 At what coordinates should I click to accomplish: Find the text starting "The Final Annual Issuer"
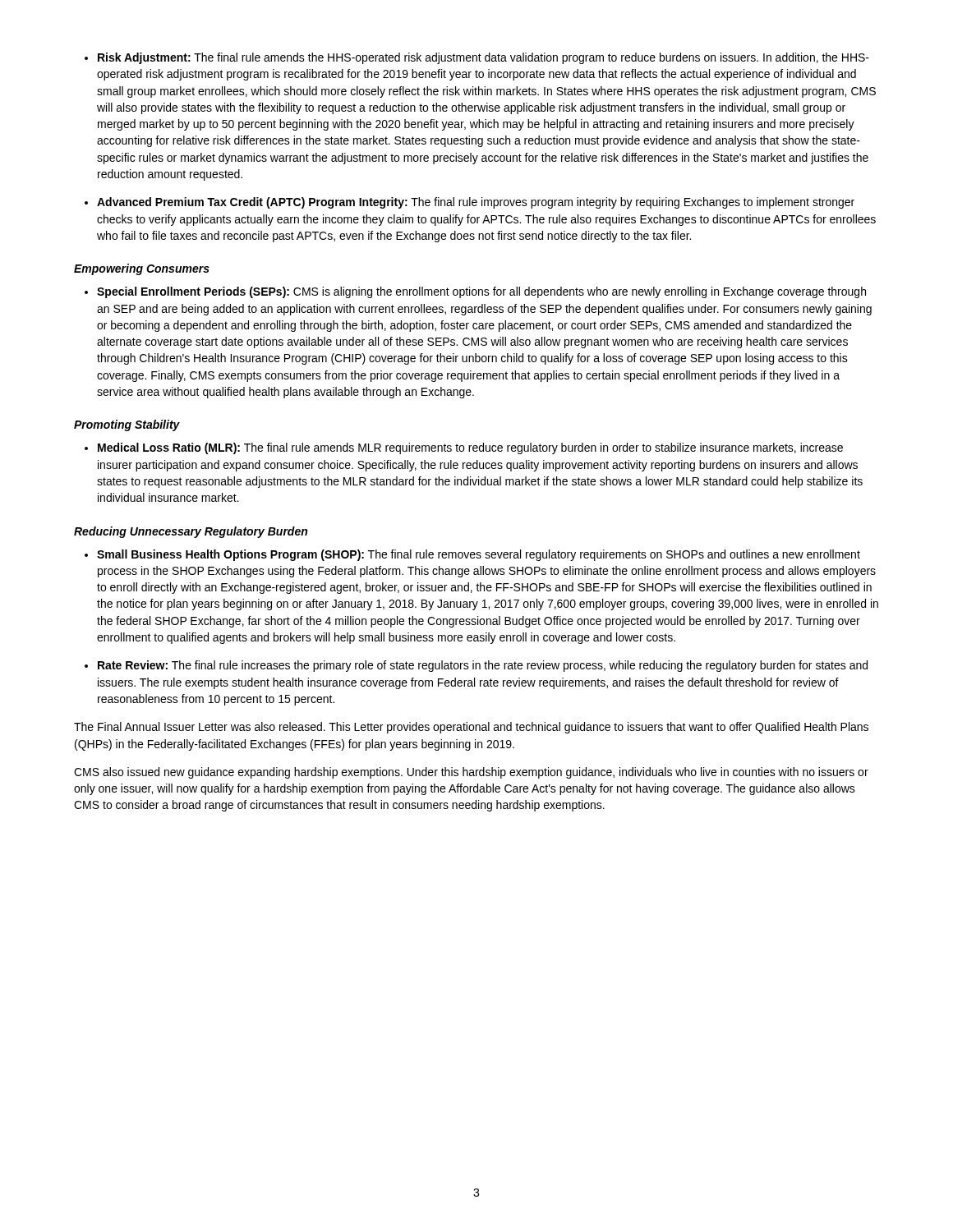[x=476, y=736]
